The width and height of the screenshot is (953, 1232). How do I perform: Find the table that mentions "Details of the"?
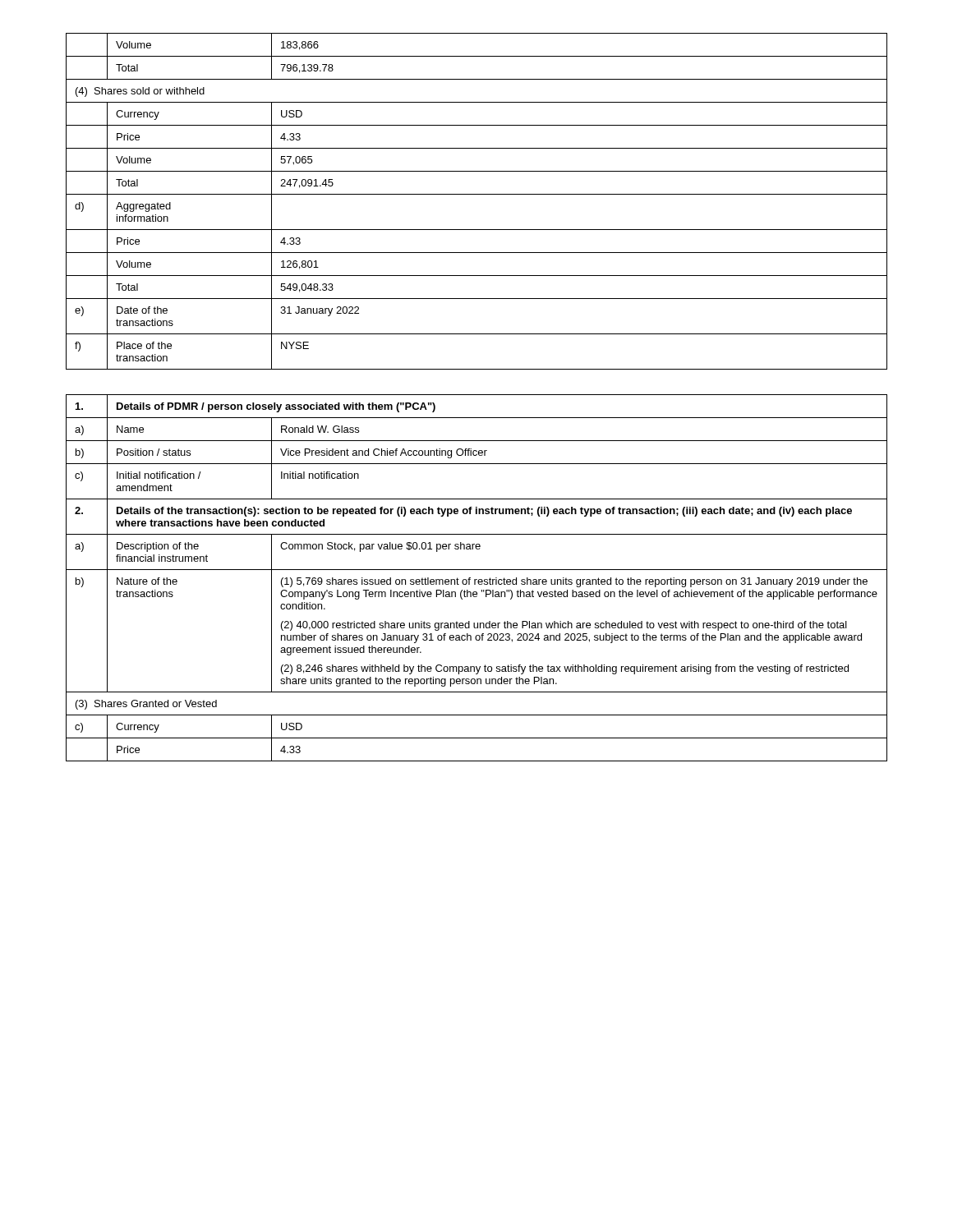pos(476,578)
